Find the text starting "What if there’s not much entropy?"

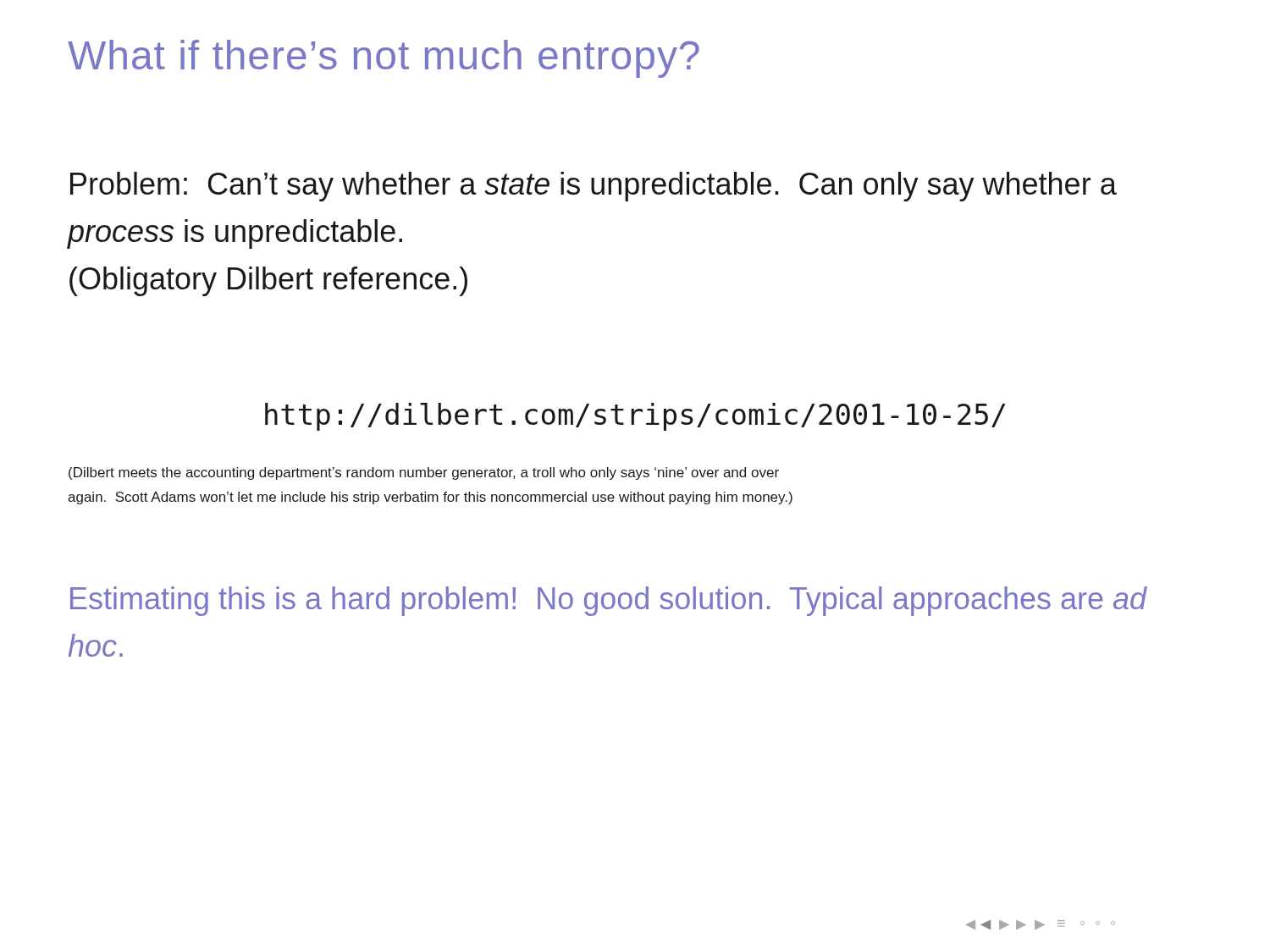[x=385, y=55]
